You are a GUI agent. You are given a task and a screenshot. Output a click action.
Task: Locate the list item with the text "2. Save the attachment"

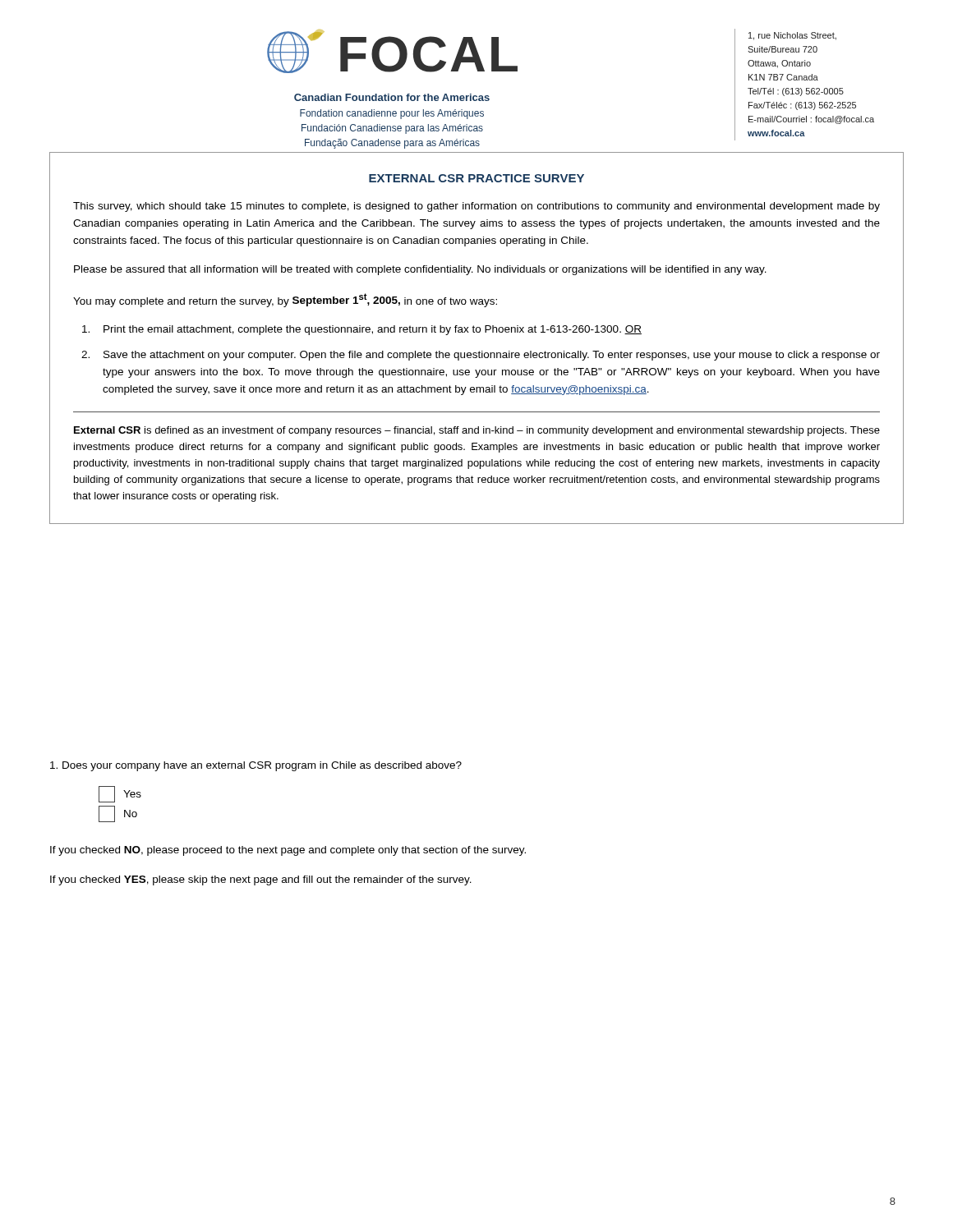(x=481, y=372)
